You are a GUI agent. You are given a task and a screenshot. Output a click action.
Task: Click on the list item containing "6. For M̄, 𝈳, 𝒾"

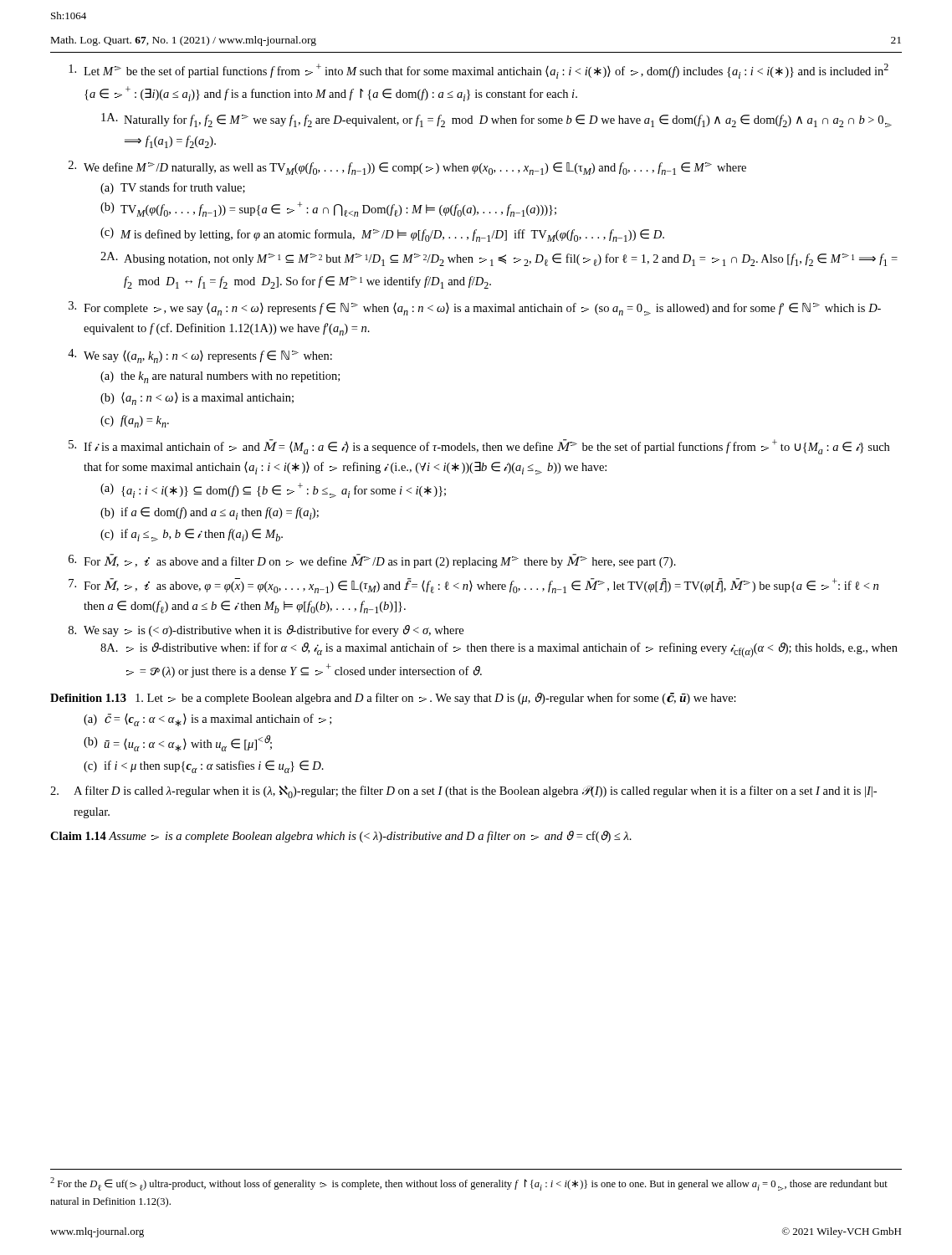pyautogui.click(x=476, y=560)
